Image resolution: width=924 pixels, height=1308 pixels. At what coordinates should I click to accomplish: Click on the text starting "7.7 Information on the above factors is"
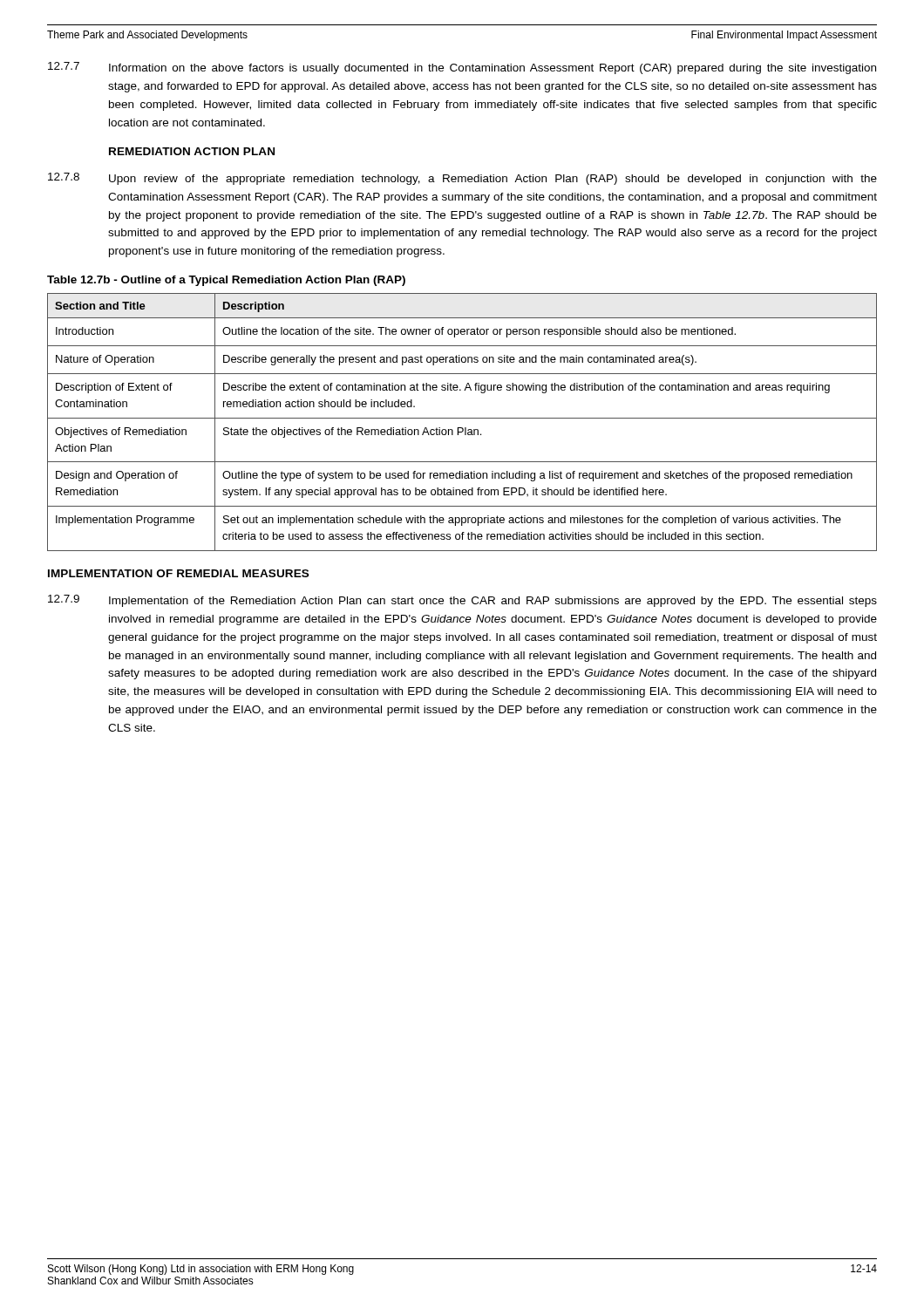click(462, 96)
